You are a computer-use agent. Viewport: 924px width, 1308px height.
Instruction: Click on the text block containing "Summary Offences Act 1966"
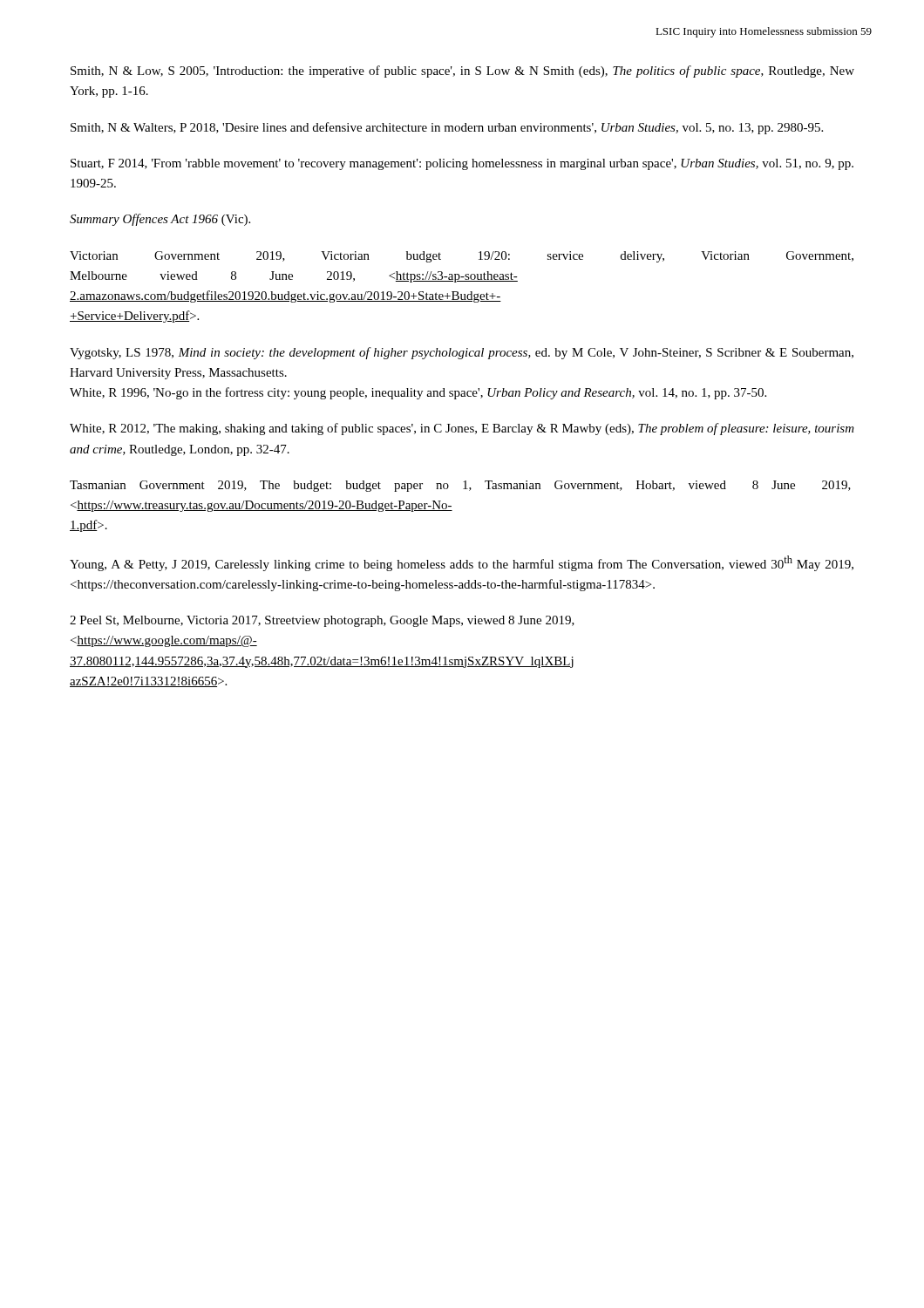[161, 219]
